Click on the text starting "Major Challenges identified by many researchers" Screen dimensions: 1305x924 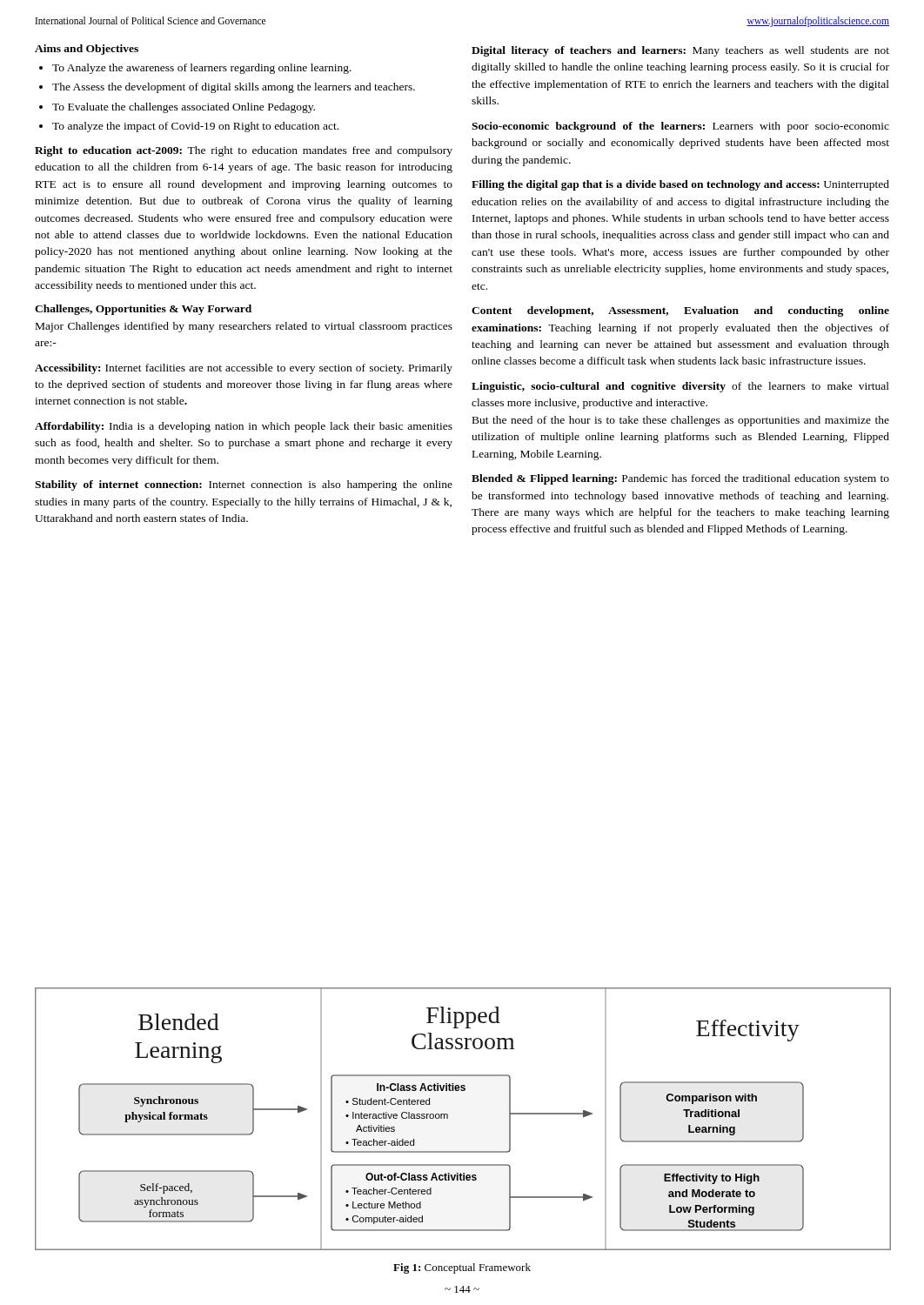(x=244, y=334)
